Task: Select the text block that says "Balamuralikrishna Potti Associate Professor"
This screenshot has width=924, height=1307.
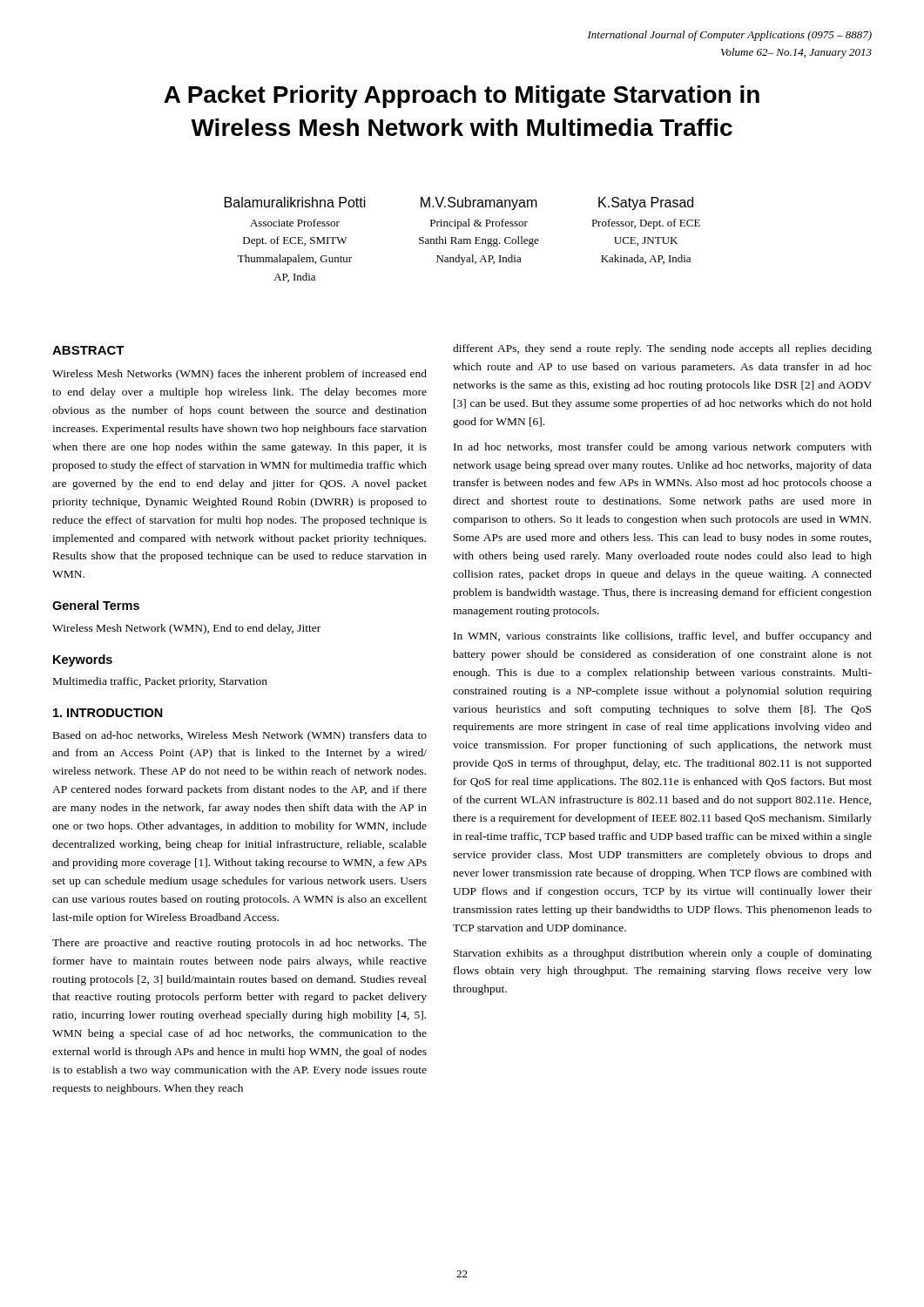Action: (295, 239)
